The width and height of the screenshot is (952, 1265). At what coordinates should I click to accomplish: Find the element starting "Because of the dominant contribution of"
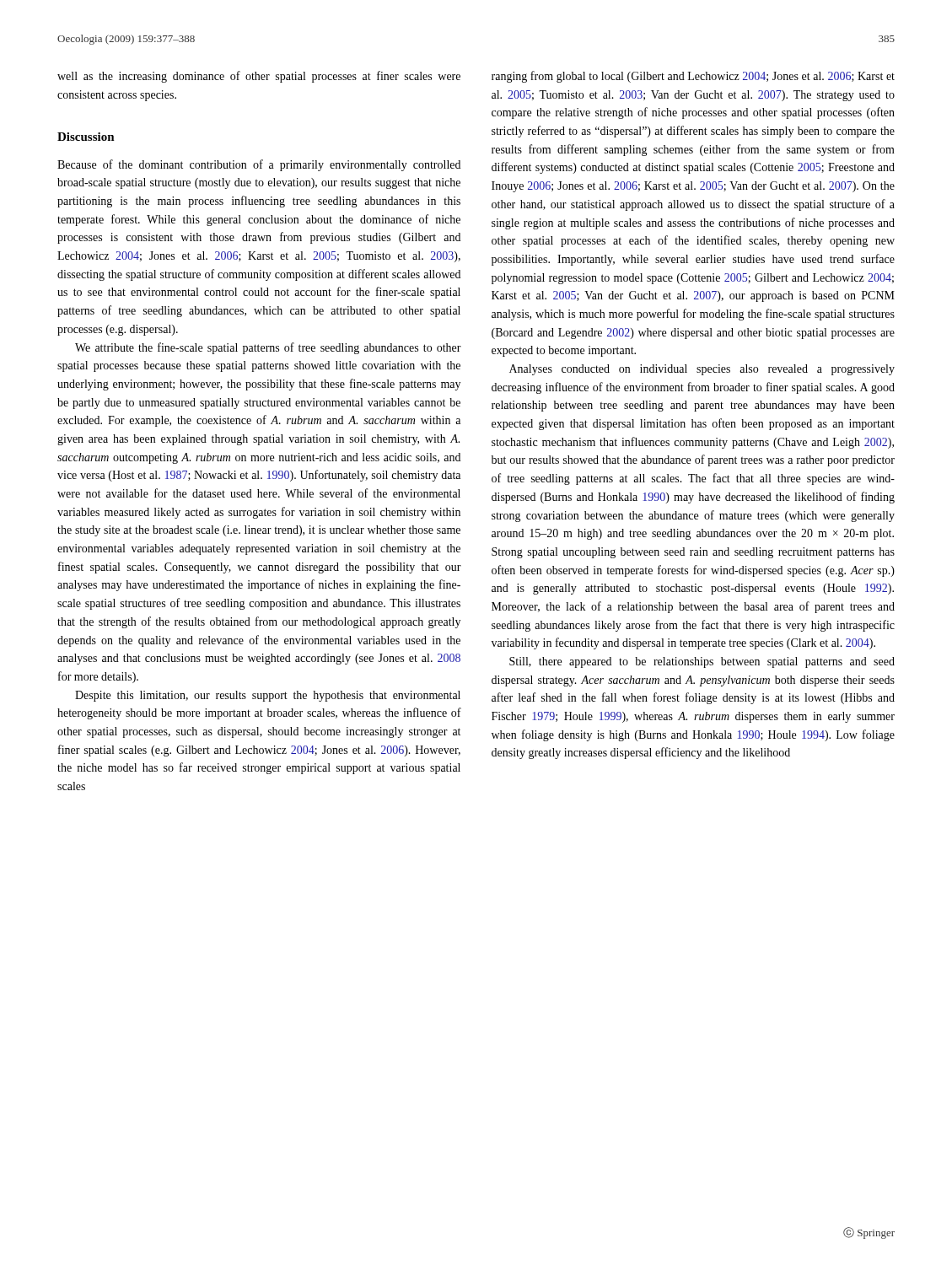coord(259,247)
